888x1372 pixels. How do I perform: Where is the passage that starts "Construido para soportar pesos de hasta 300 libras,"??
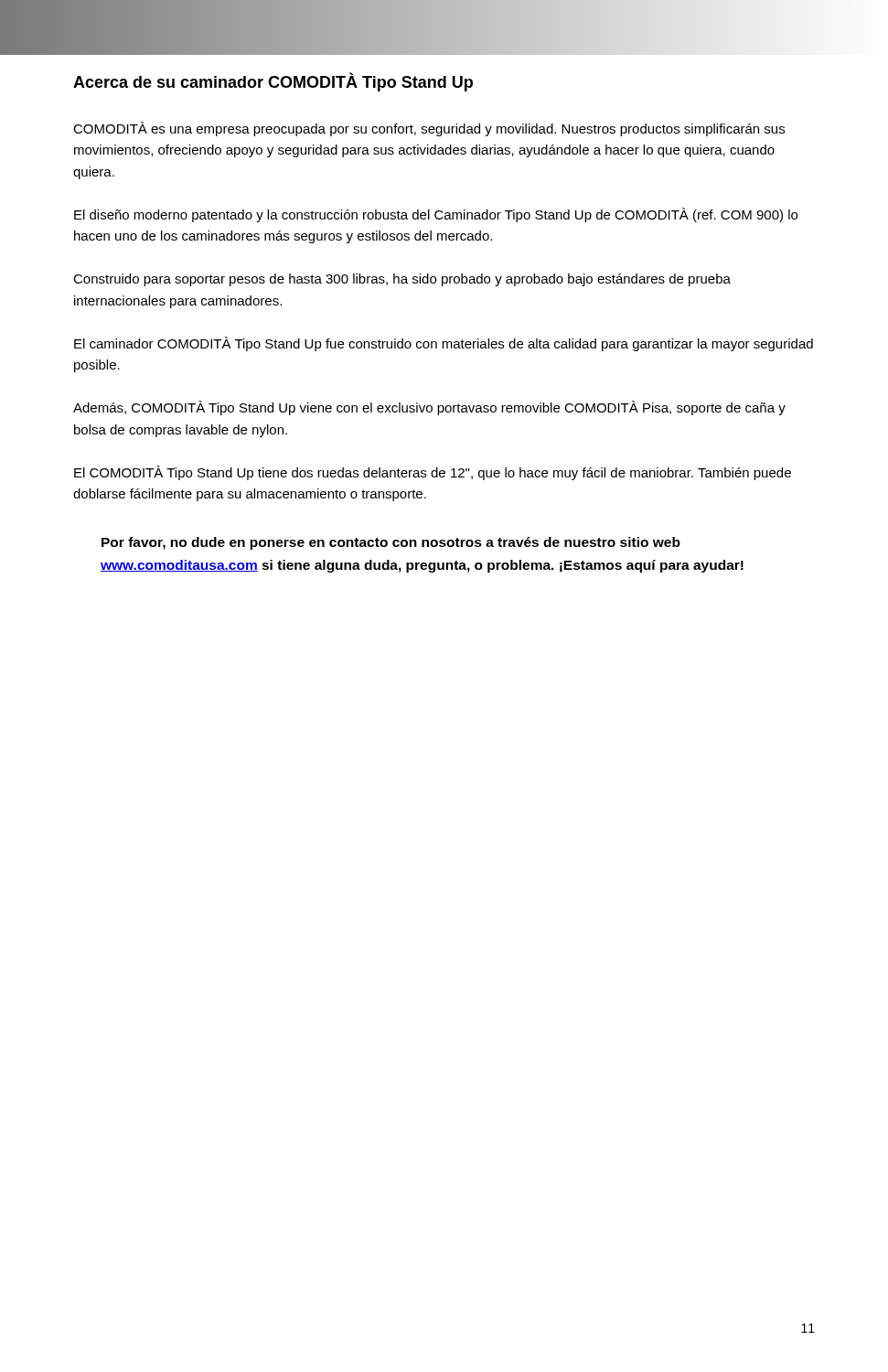tap(402, 289)
